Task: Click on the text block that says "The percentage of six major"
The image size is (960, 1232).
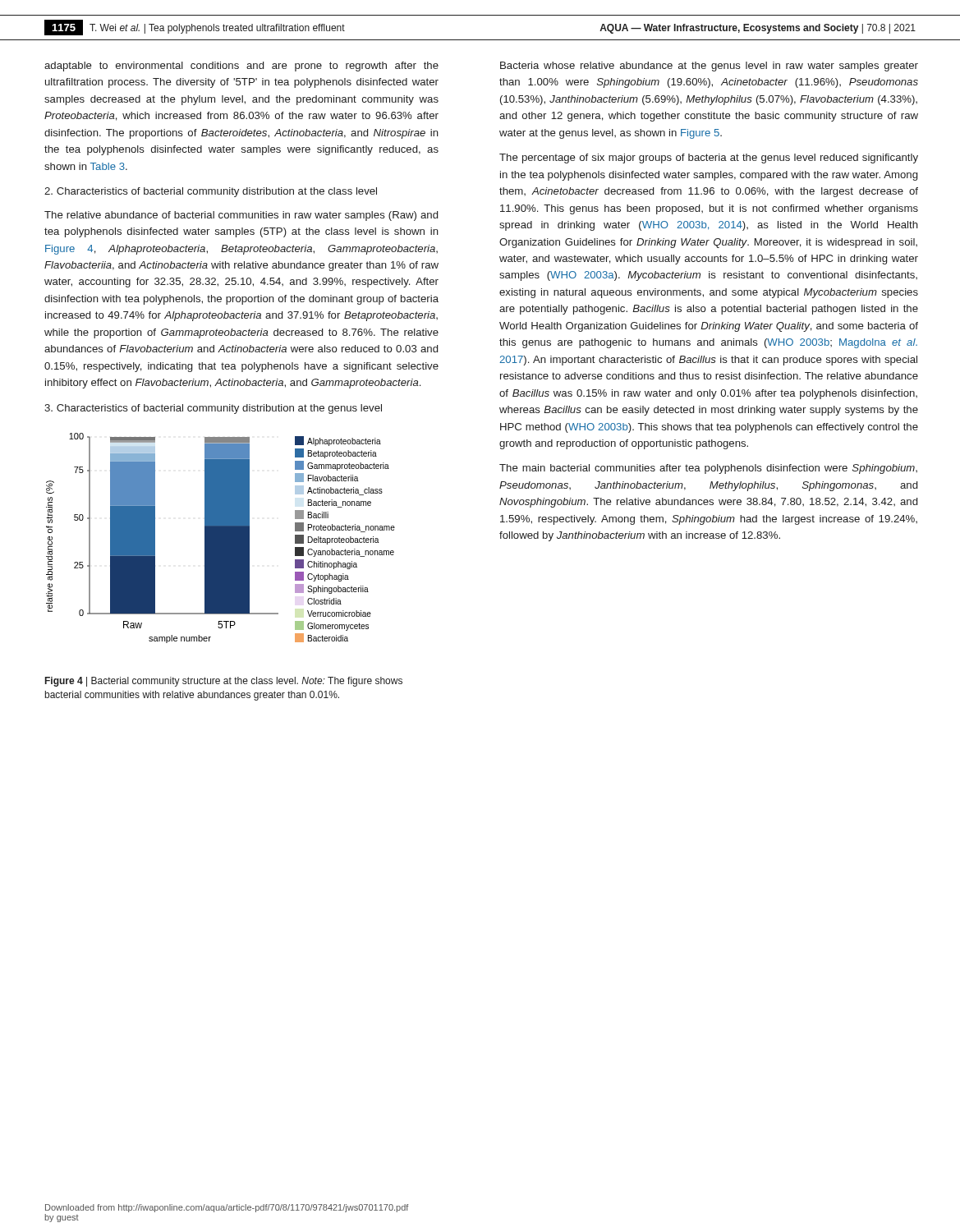Action: [709, 300]
